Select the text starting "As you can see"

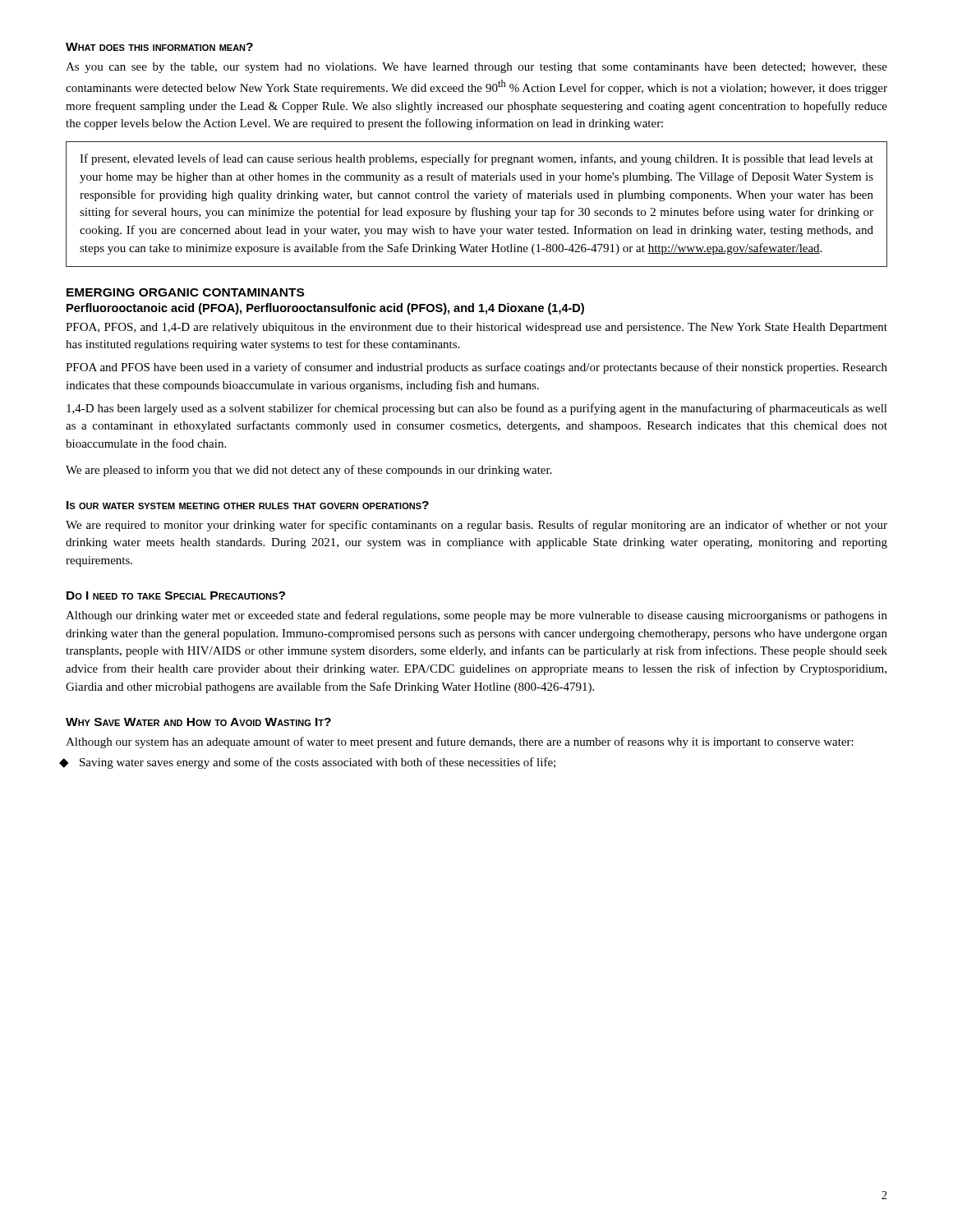(476, 95)
